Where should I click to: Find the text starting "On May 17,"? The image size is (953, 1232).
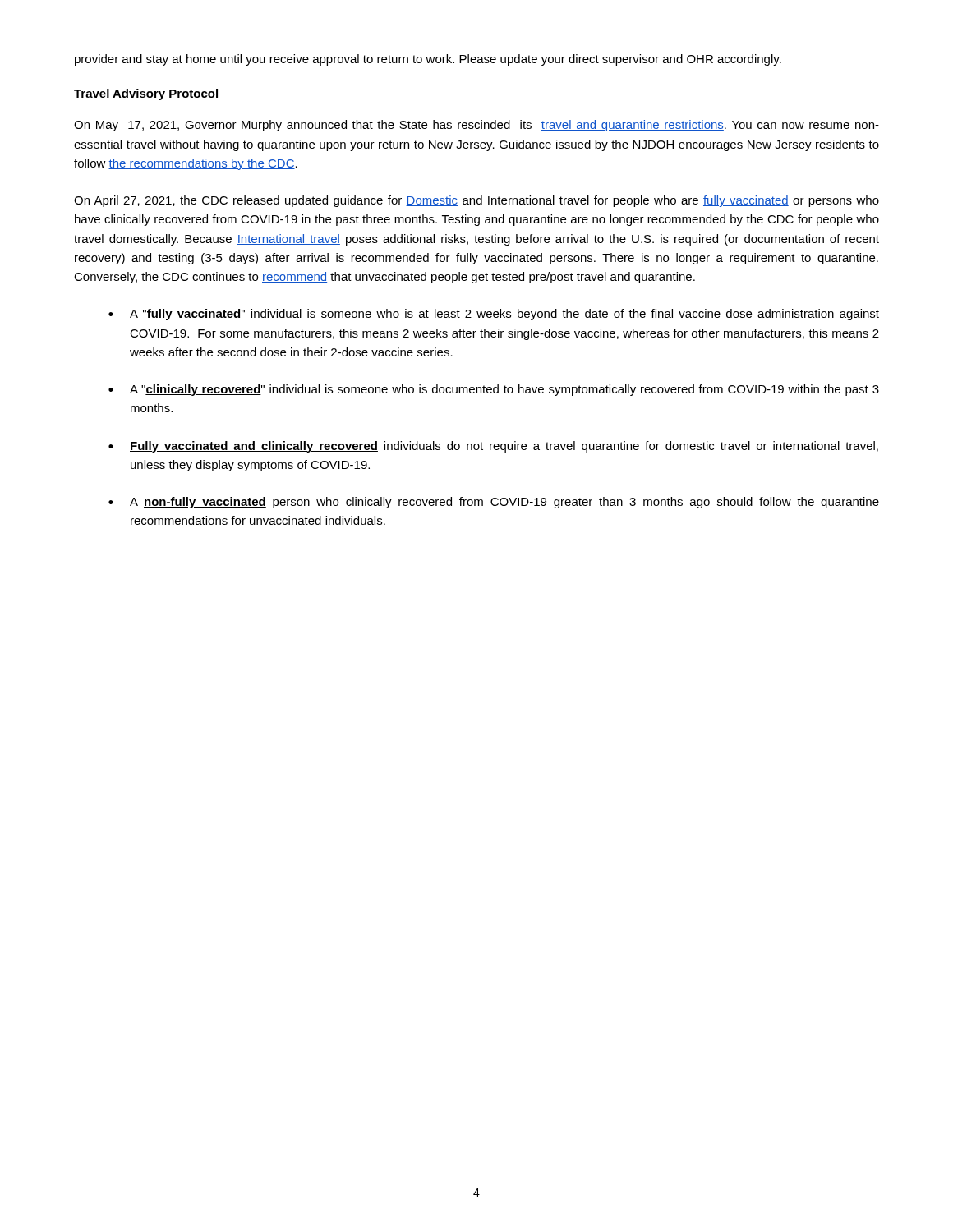pyautogui.click(x=476, y=144)
